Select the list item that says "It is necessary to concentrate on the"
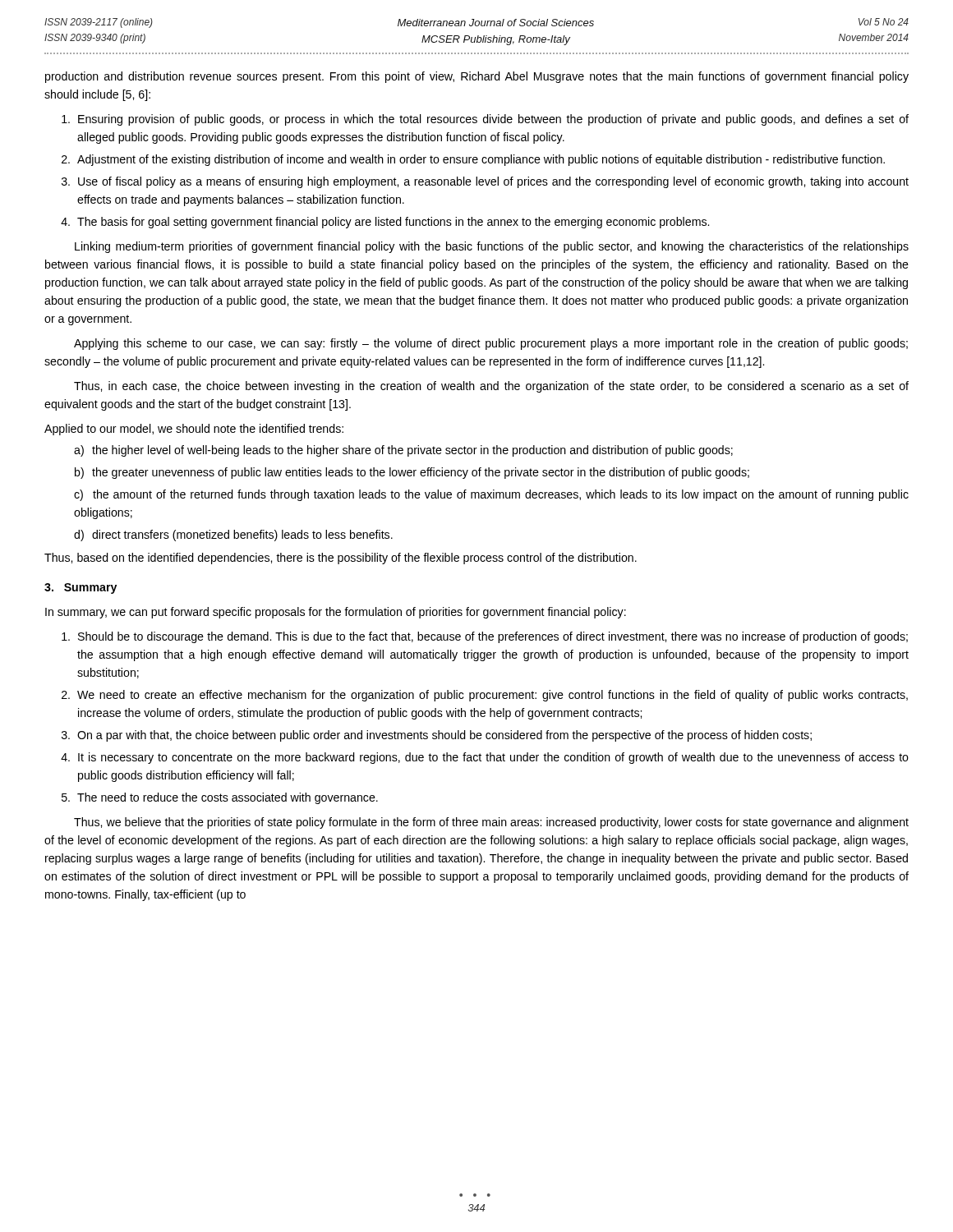 point(491,767)
